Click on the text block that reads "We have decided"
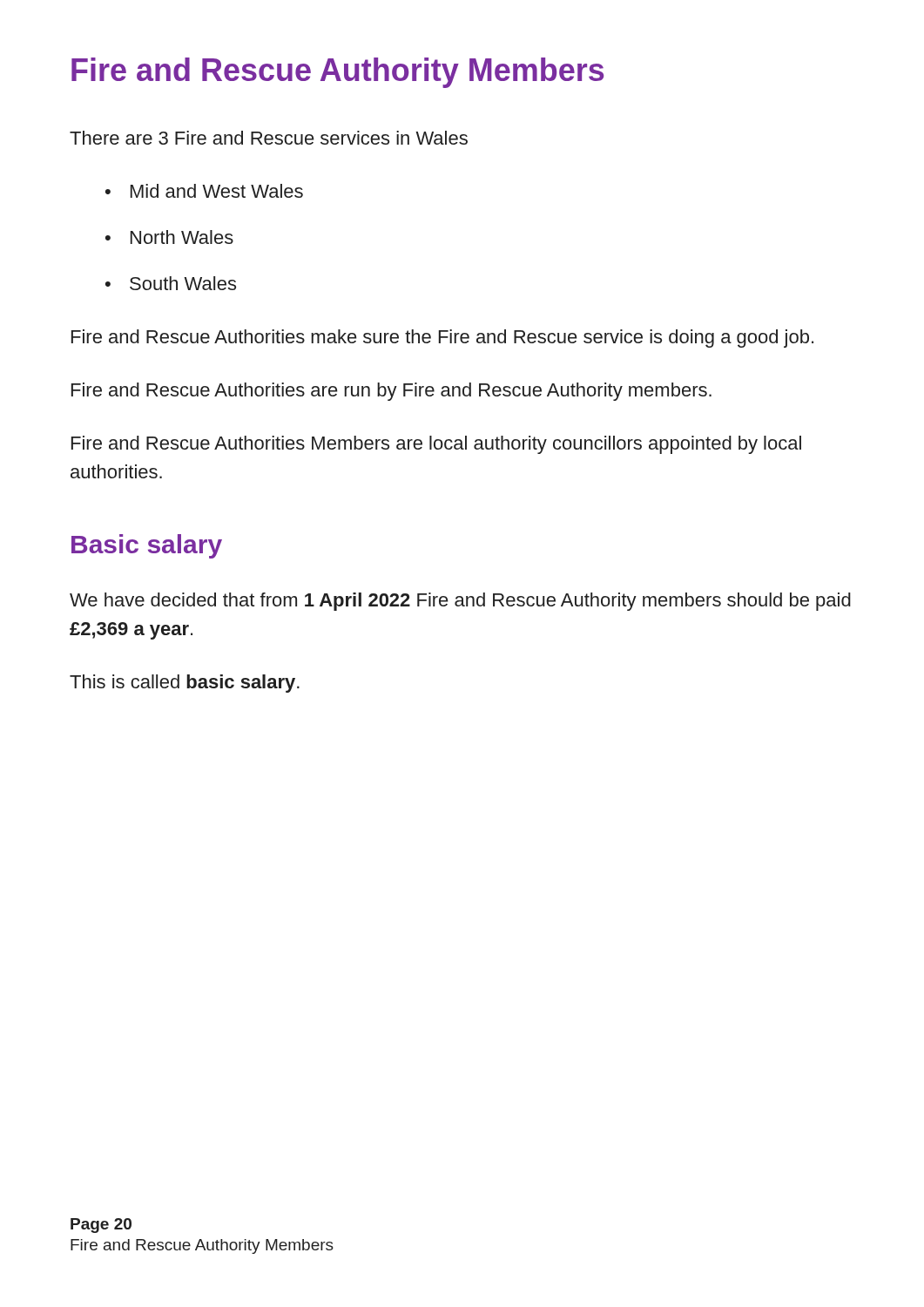 tap(462, 614)
